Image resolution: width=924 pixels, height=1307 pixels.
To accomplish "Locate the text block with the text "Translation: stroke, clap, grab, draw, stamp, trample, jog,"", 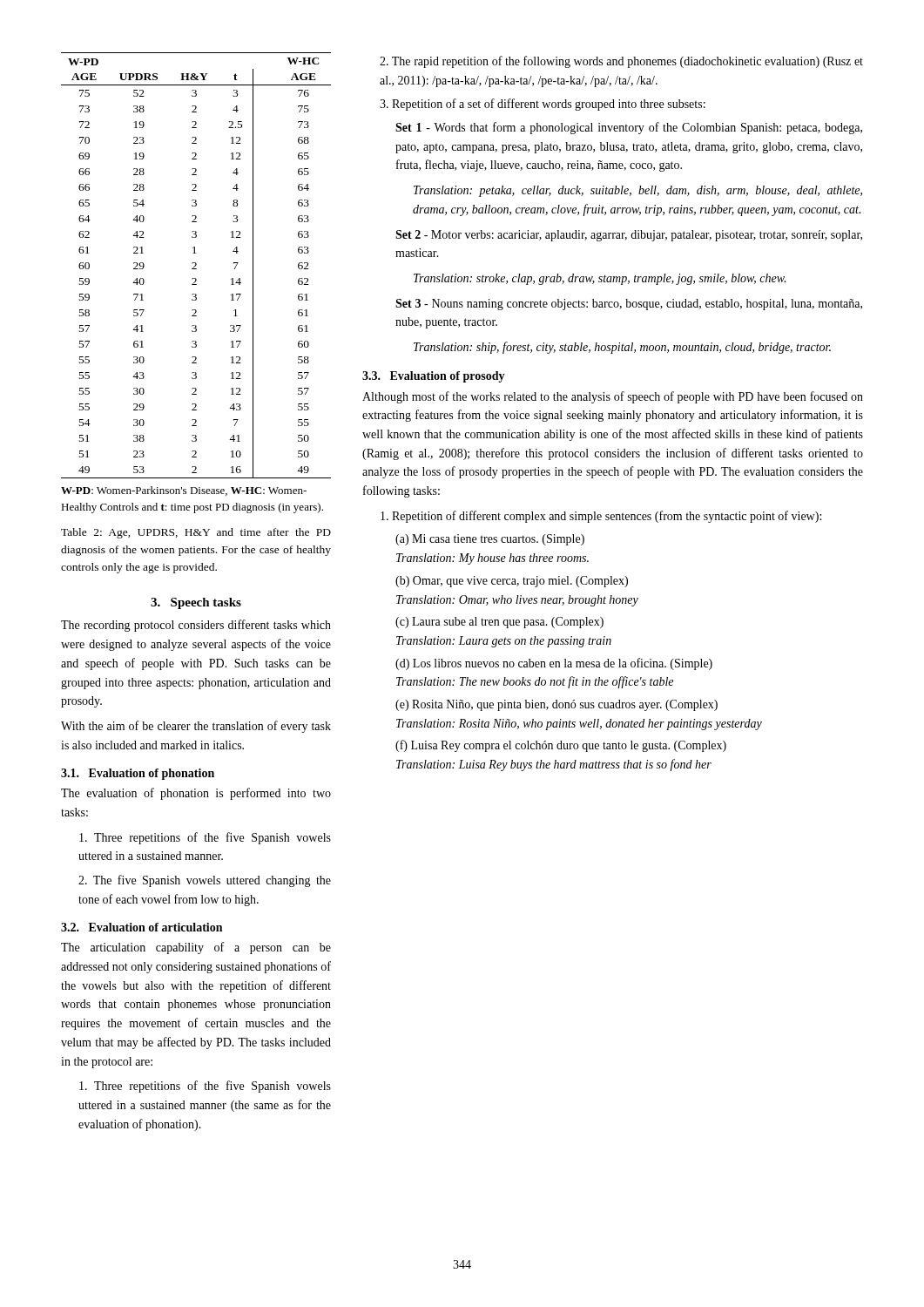I will point(600,278).
